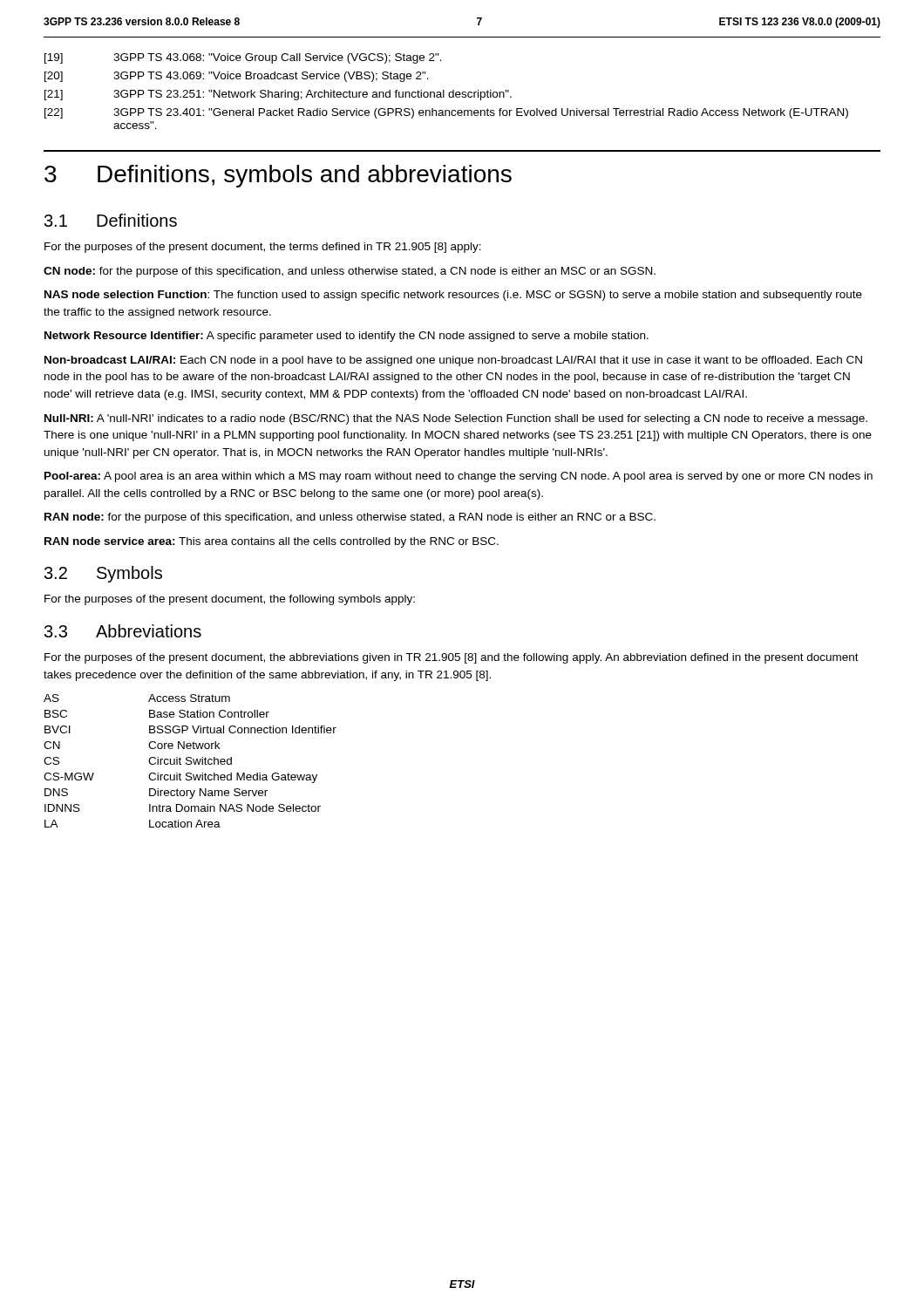Find the text block containing "RAN node: for"
Screen dimensions: 1308x924
[x=462, y=517]
